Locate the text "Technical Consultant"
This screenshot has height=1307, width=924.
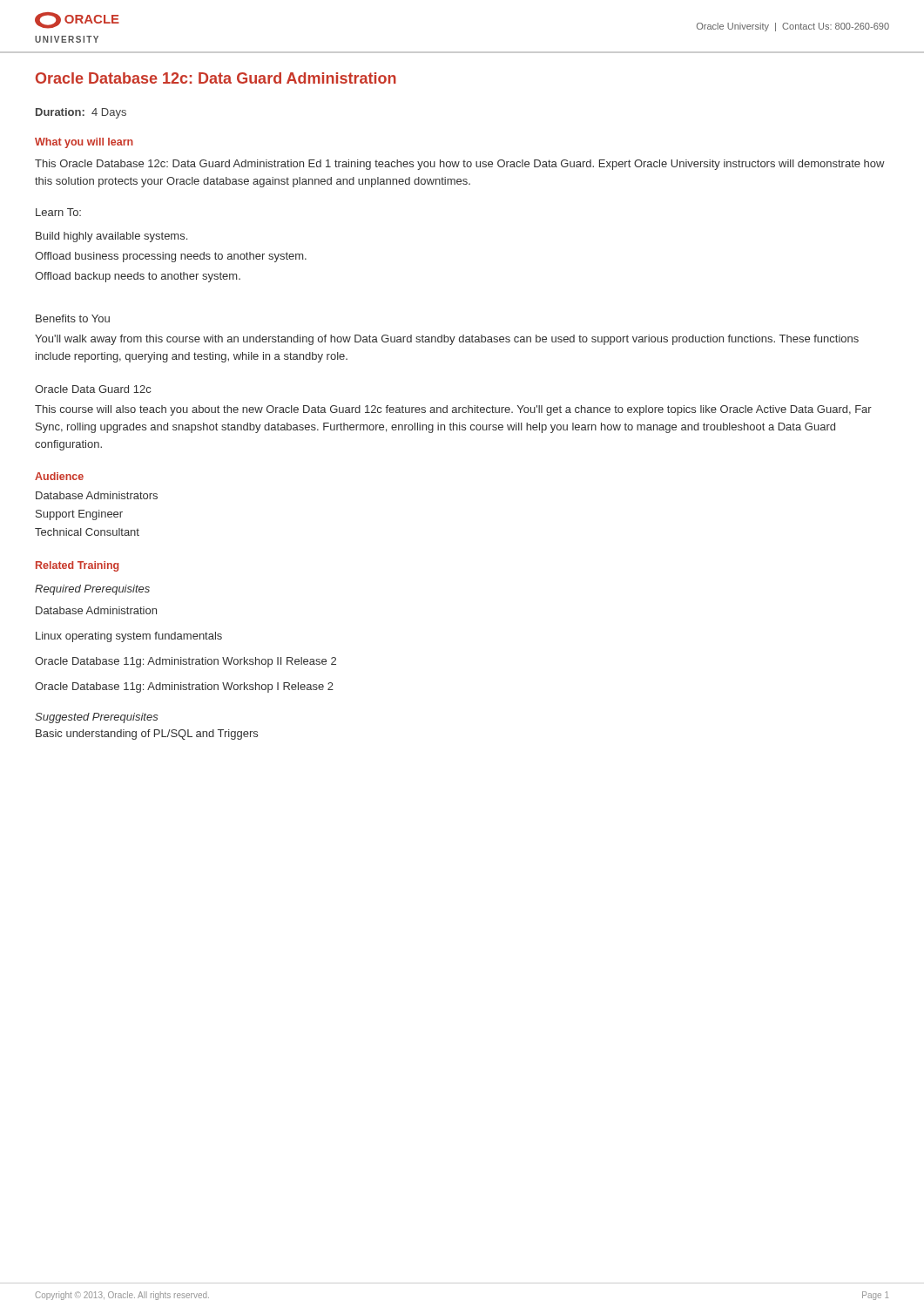point(87,532)
